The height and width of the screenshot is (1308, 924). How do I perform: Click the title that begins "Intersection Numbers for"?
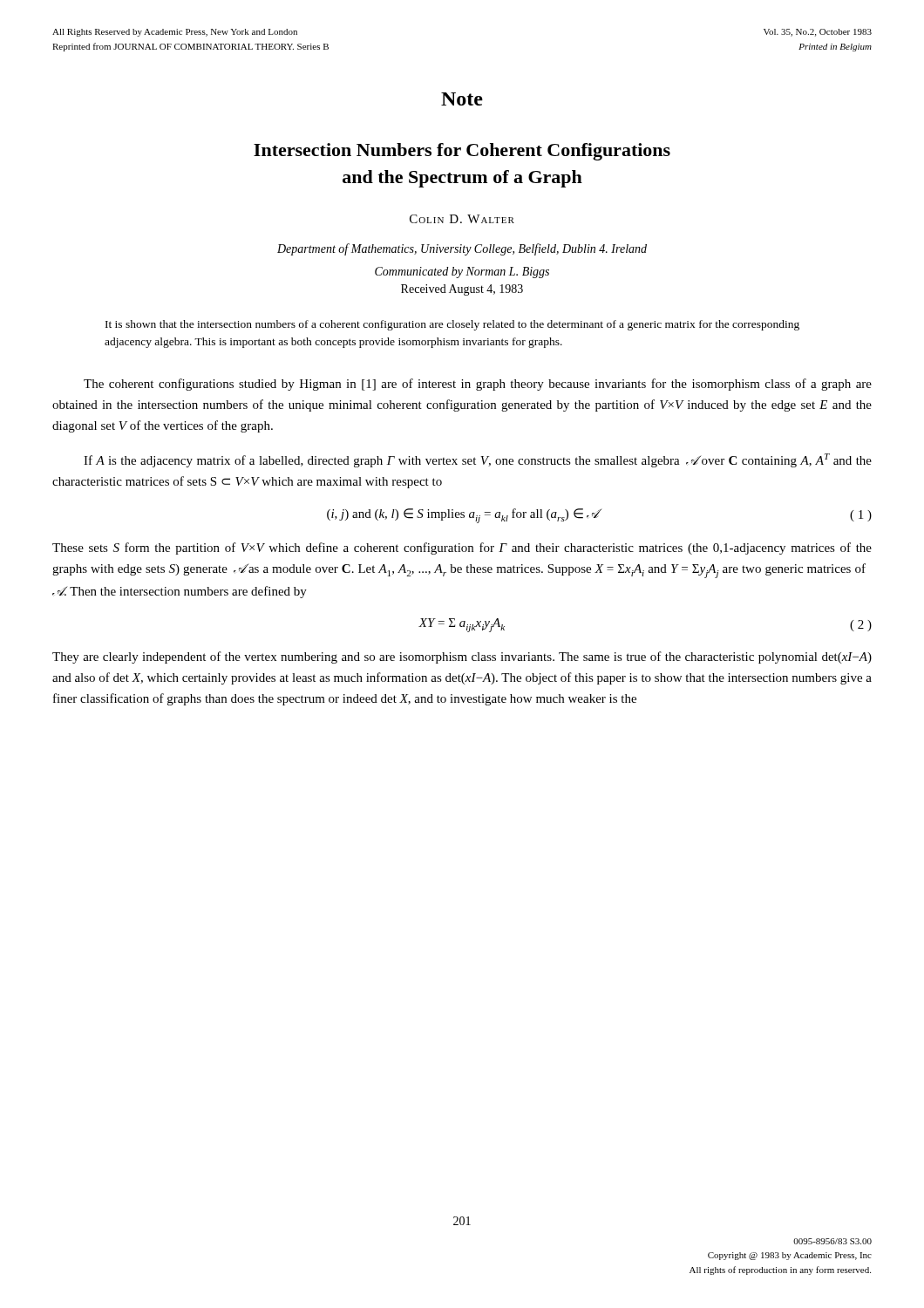(462, 163)
